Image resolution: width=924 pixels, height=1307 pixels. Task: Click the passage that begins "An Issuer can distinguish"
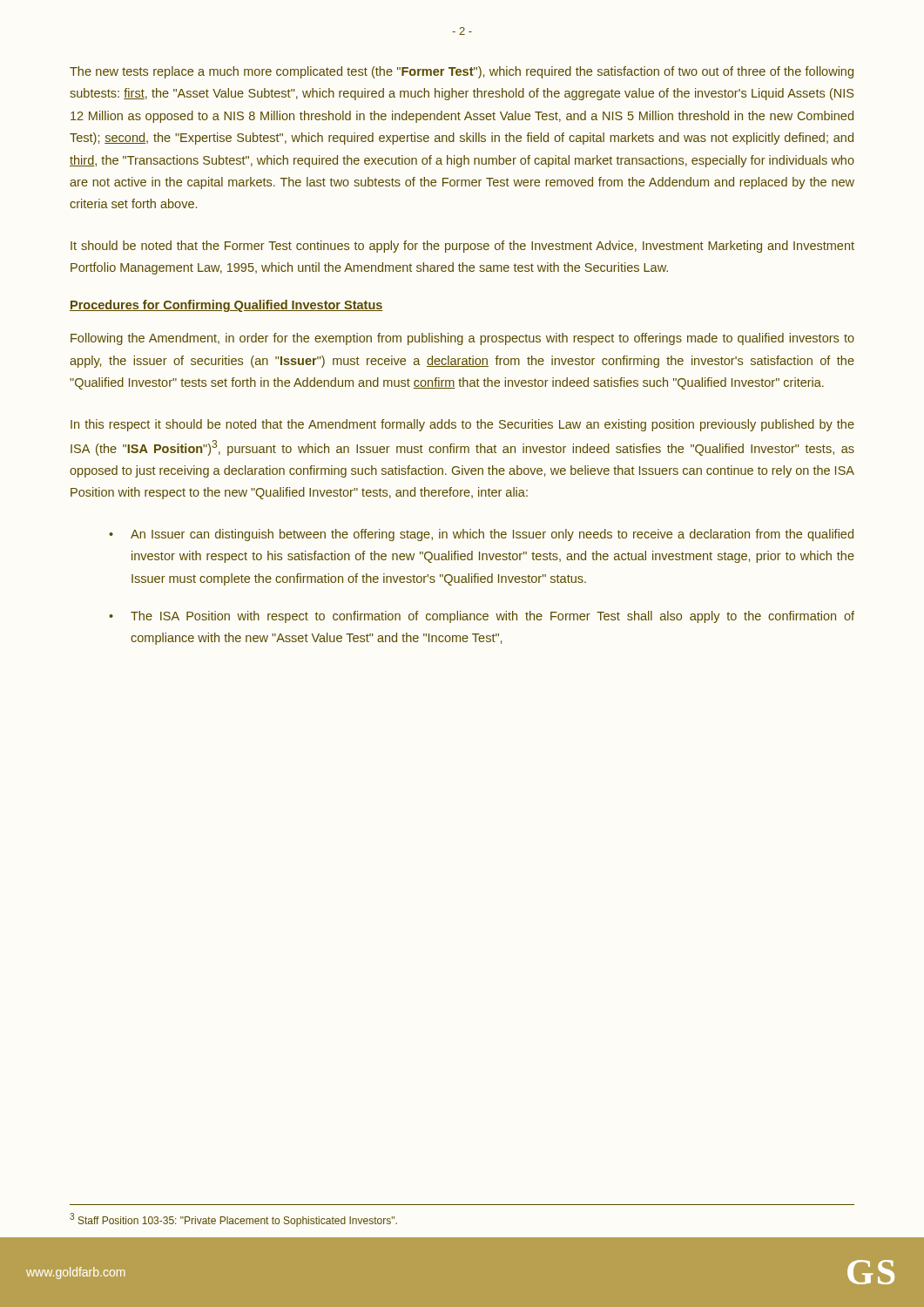[492, 556]
